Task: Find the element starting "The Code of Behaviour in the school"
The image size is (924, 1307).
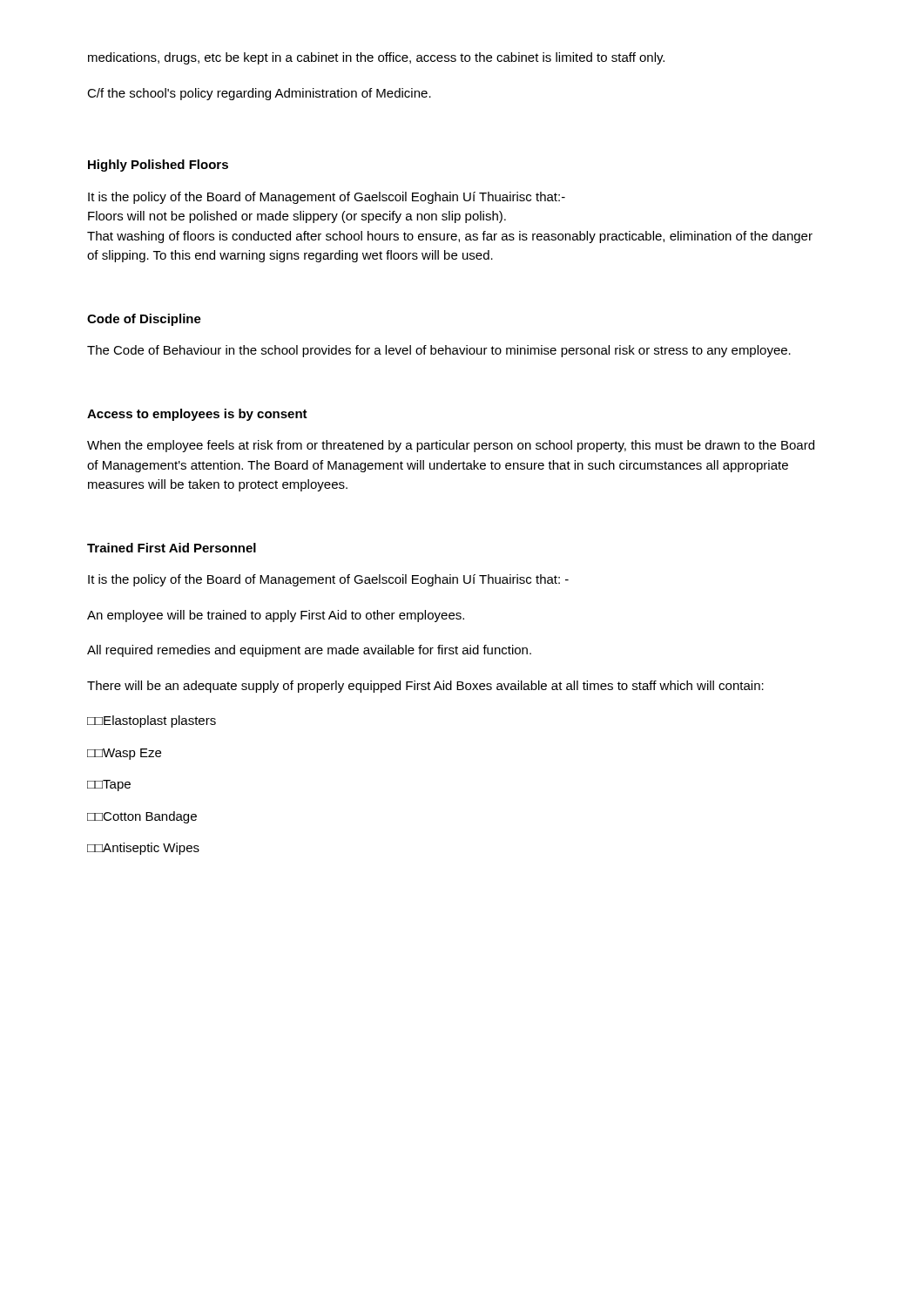Action: [439, 350]
